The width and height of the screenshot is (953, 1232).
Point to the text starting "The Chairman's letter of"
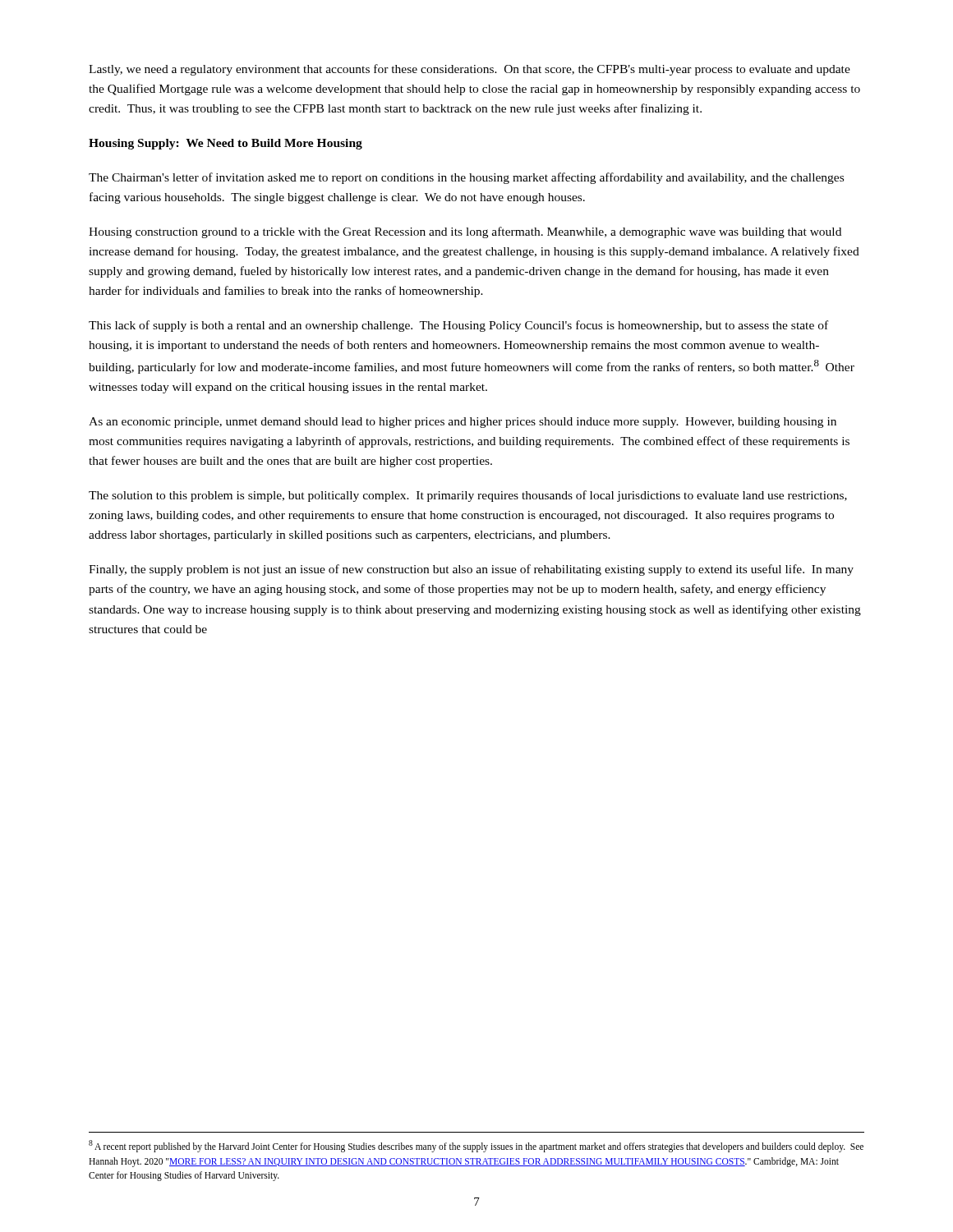(467, 187)
